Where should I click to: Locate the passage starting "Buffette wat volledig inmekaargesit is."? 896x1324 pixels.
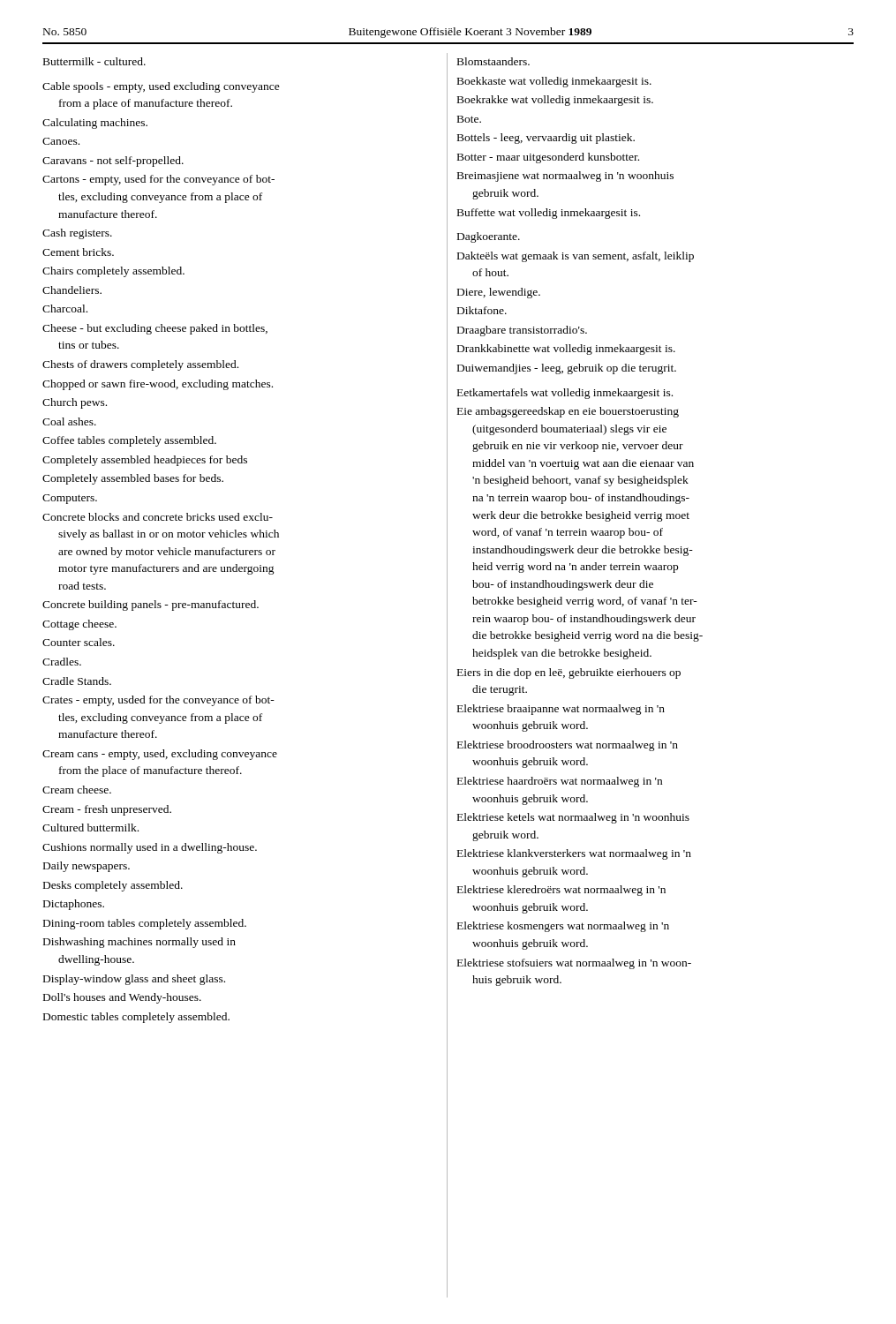tap(549, 214)
